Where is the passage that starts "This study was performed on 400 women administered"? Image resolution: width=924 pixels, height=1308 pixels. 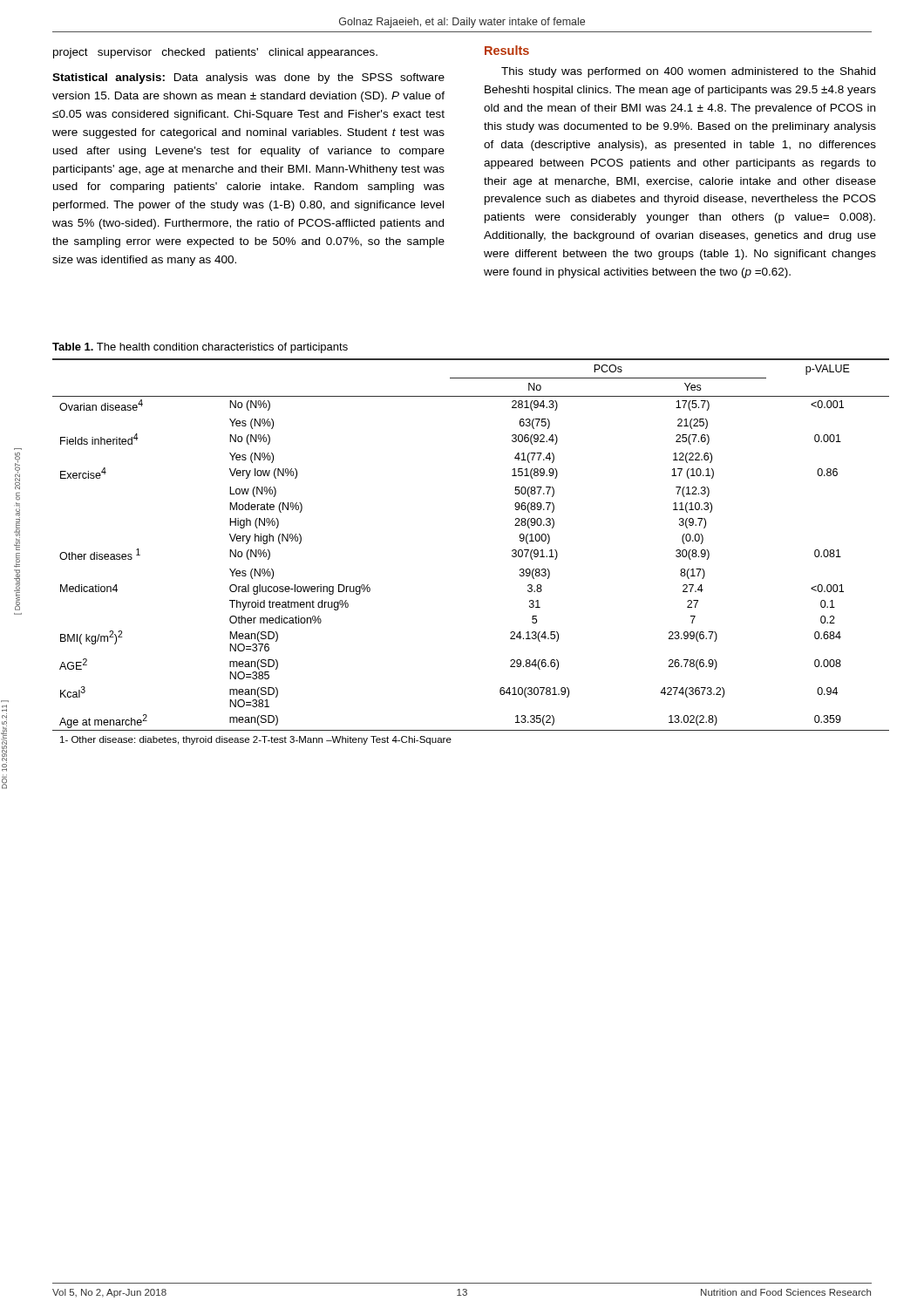coord(680,172)
